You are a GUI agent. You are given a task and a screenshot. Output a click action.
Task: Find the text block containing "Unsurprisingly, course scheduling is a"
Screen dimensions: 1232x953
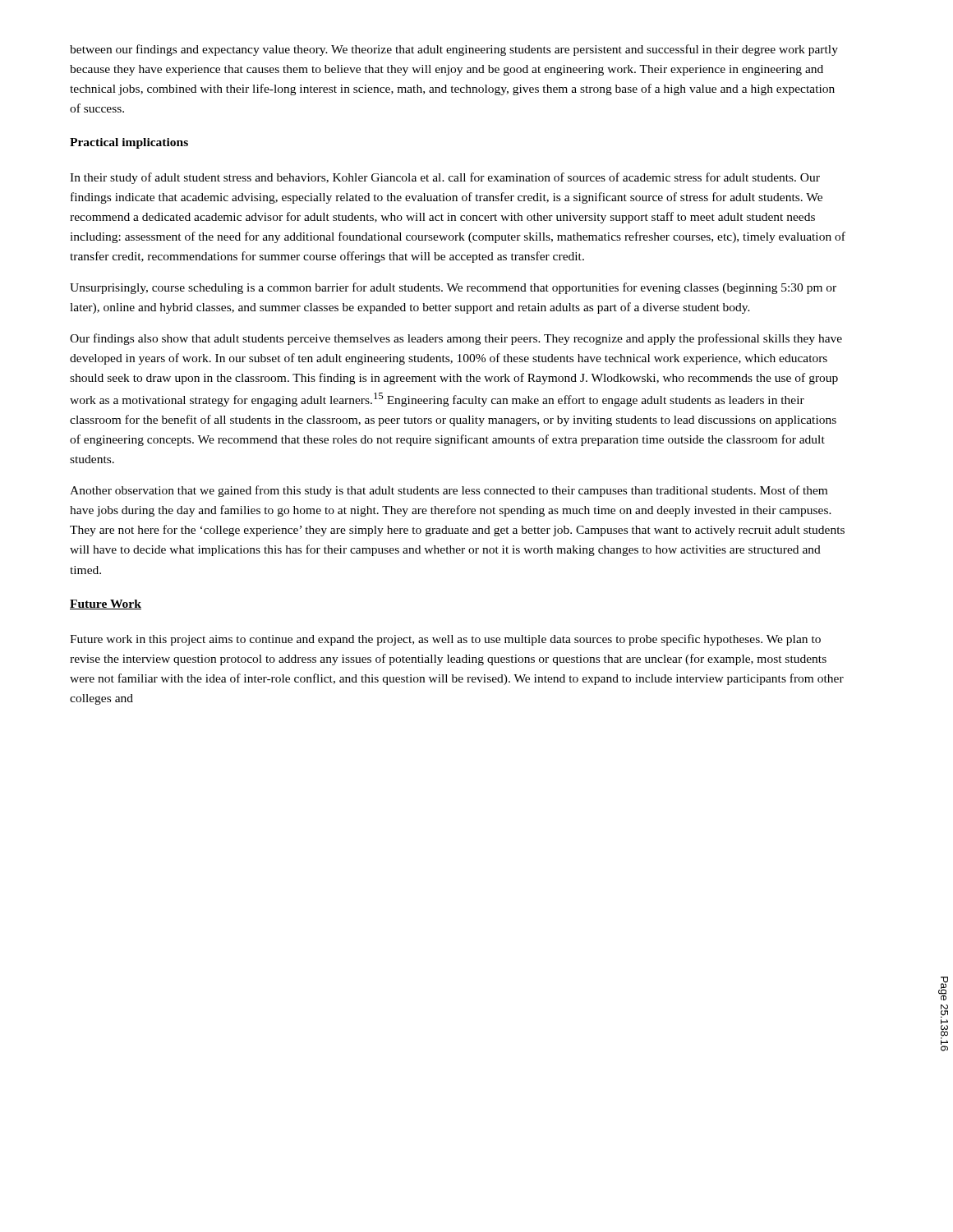(458, 297)
